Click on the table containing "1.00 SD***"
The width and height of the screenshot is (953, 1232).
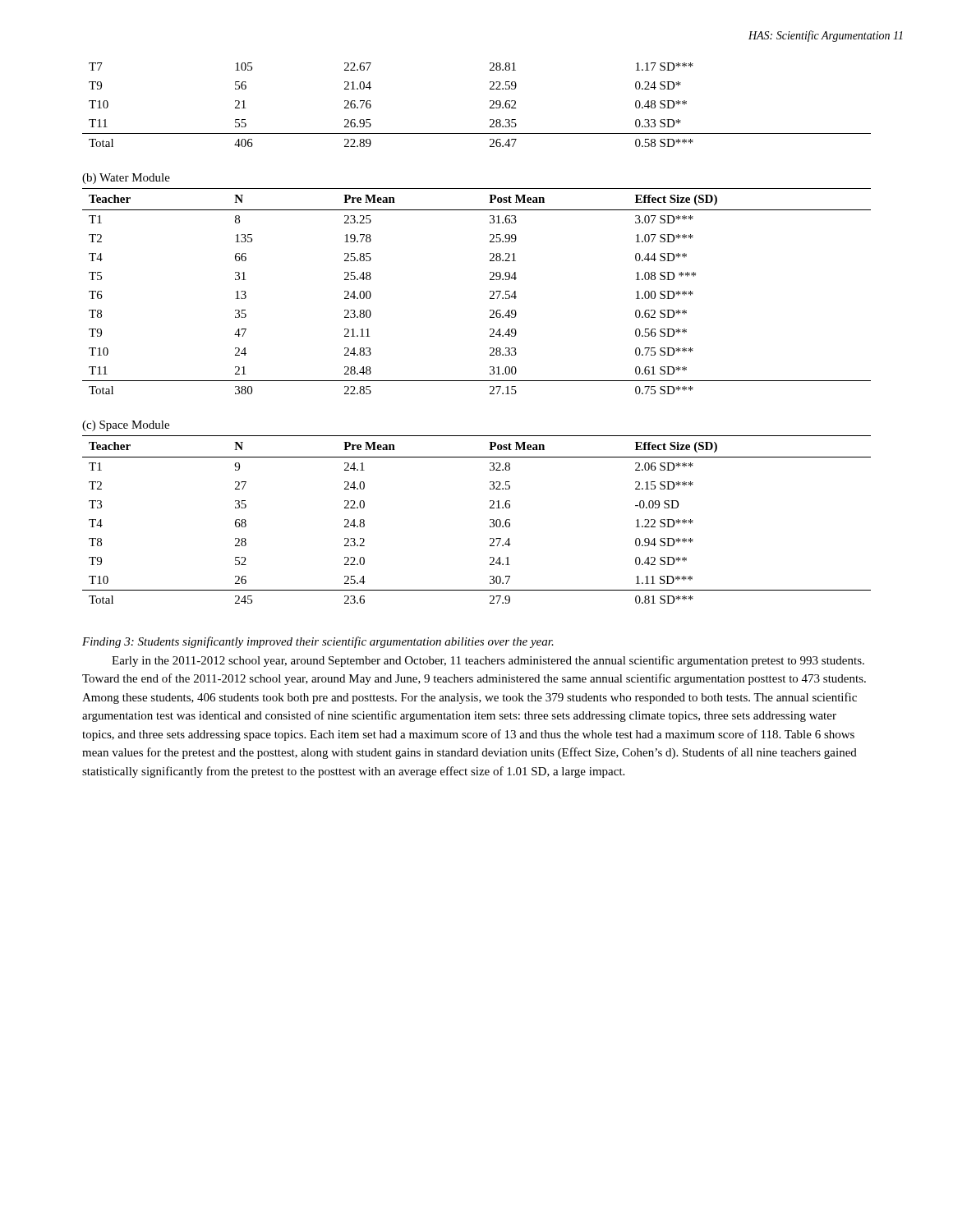(x=476, y=294)
